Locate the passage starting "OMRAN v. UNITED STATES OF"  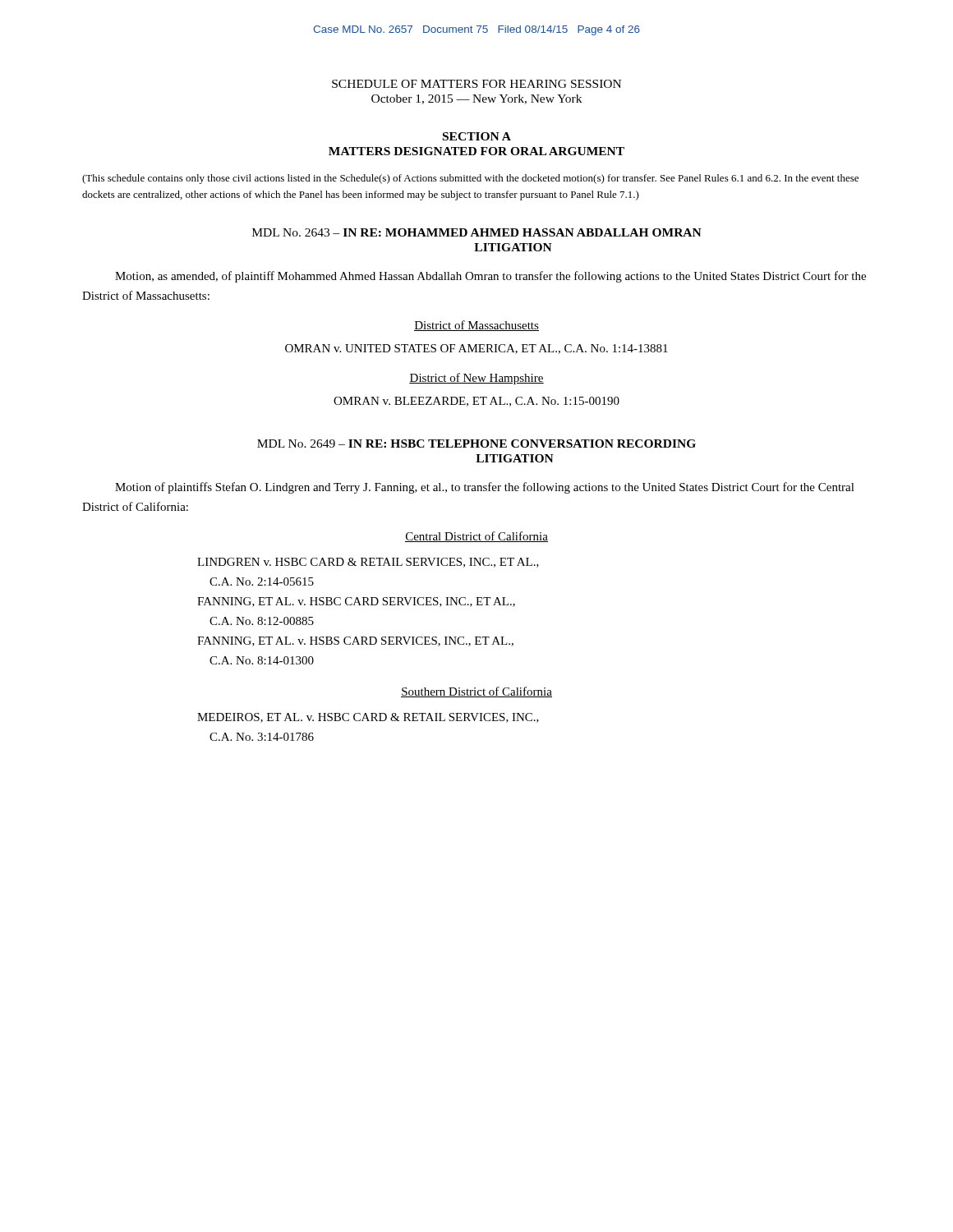pos(476,348)
